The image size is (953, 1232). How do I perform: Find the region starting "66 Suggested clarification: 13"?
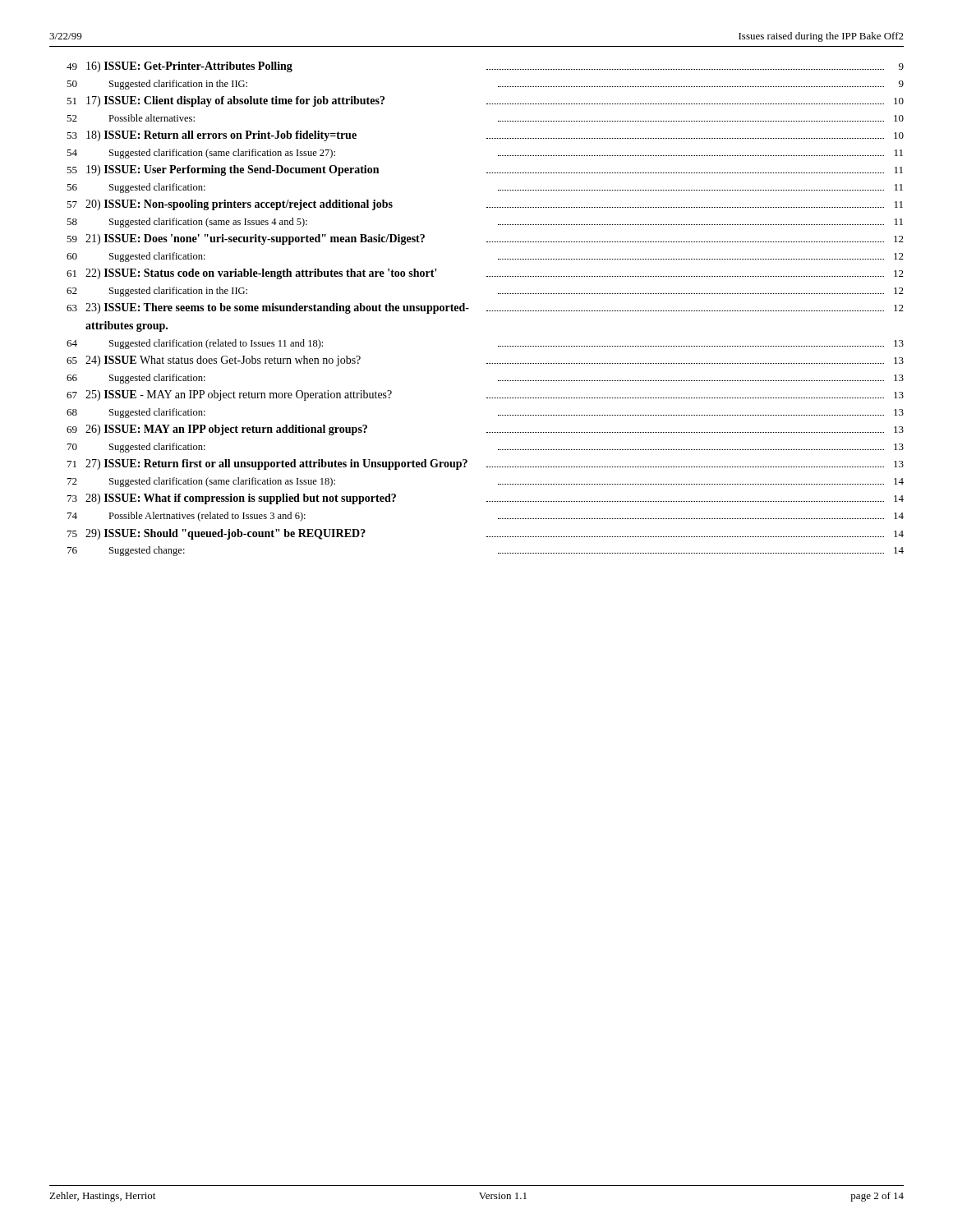pyautogui.click(x=157, y=377)
